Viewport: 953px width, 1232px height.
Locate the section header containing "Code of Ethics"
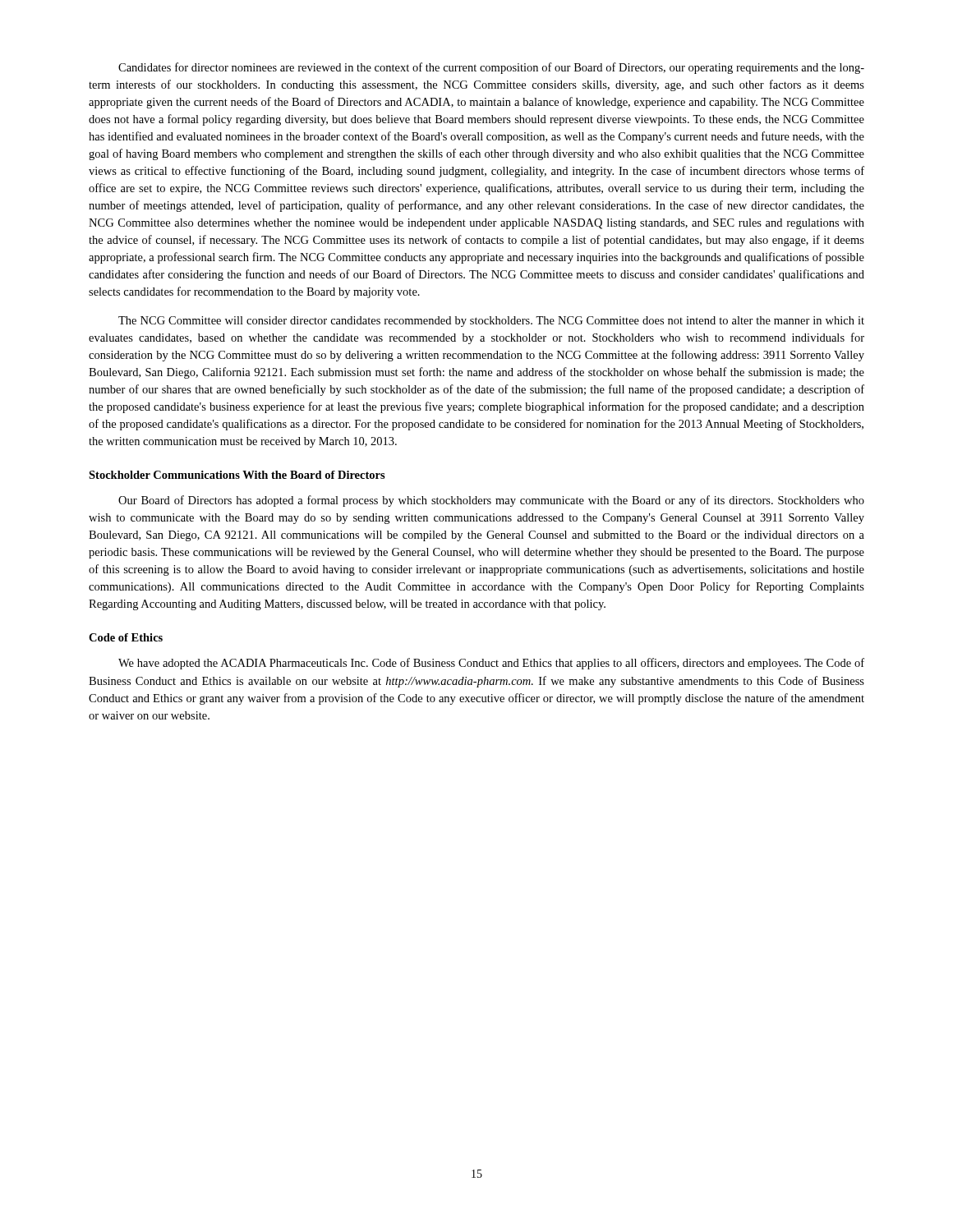[126, 637]
